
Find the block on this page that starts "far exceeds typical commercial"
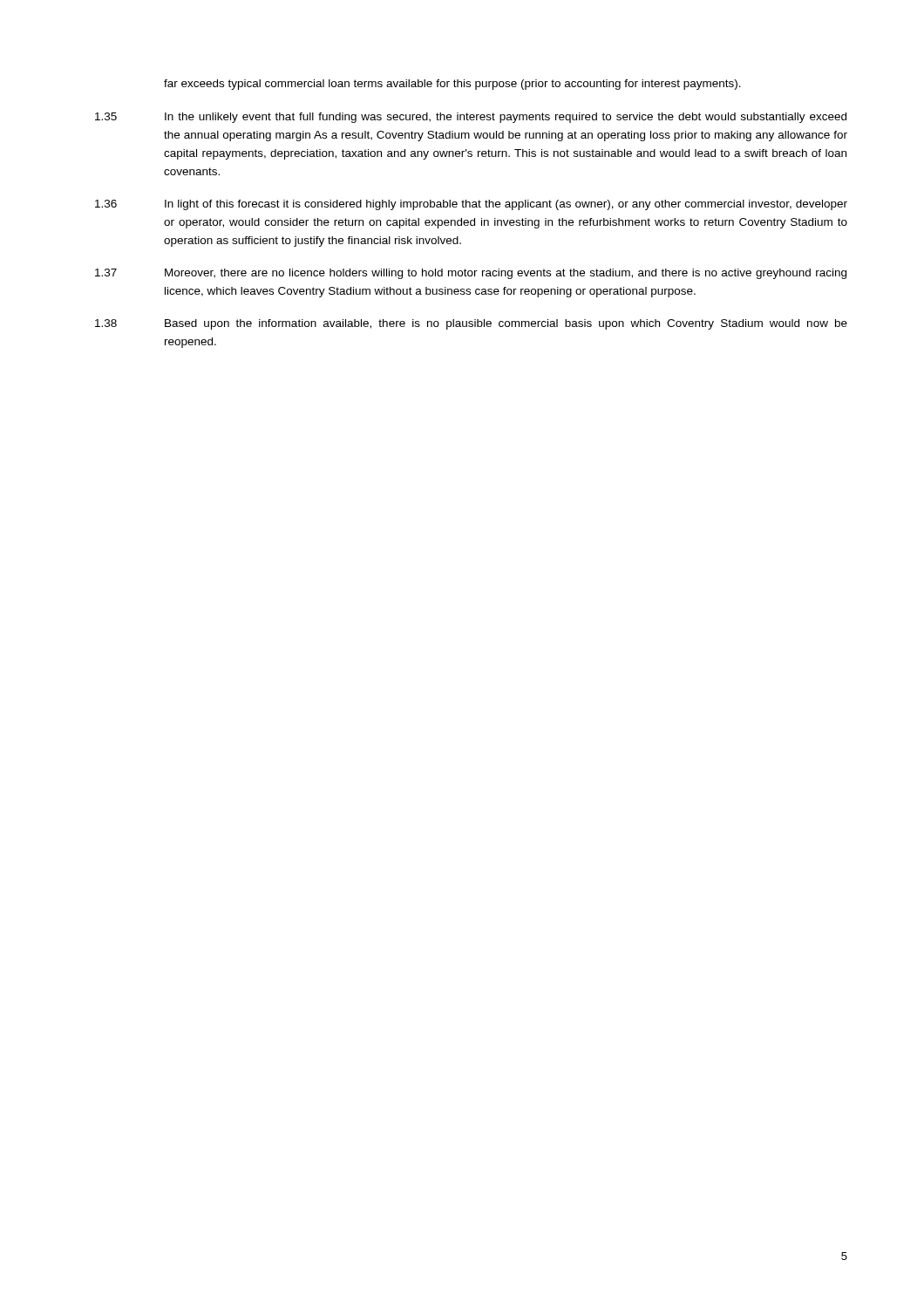tap(506, 84)
